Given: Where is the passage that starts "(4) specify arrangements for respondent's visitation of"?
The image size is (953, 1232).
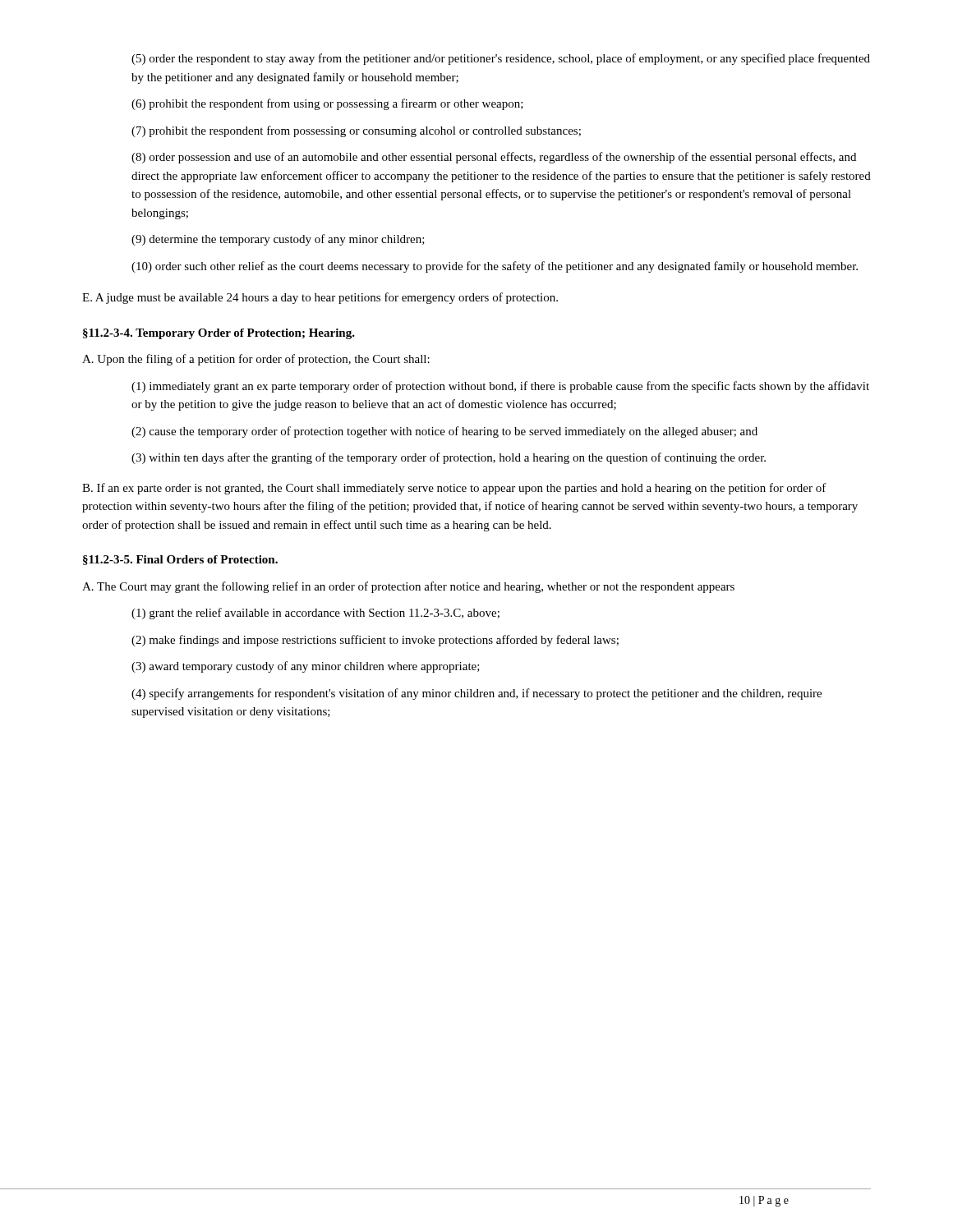Looking at the screenshot, I should (501, 702).
